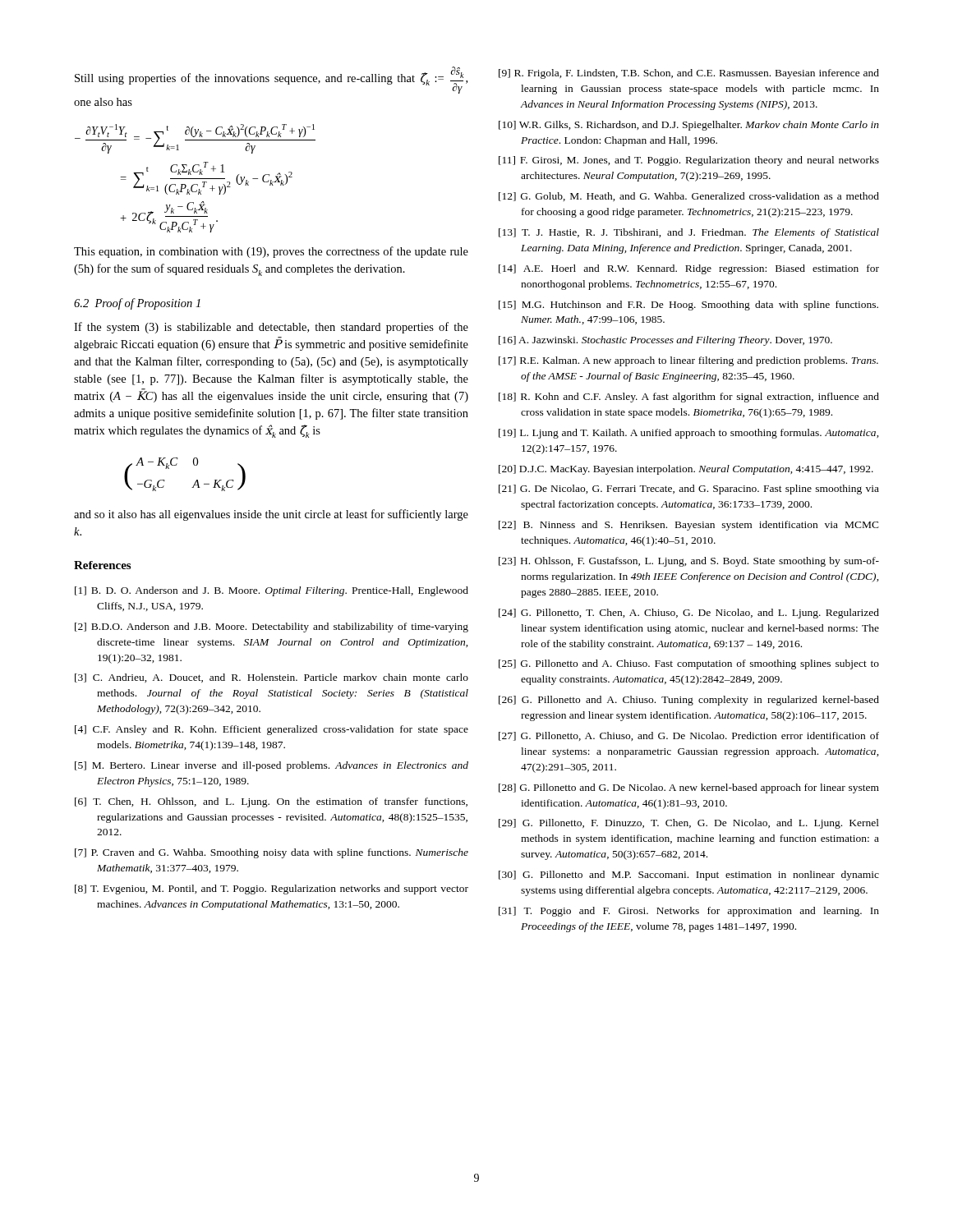The width and height of the screenshot is (953, 1232).
Task: Find the block starting "[5] M. Bertero. Linear inverse and ill-posed problems."
Action: 271,773
